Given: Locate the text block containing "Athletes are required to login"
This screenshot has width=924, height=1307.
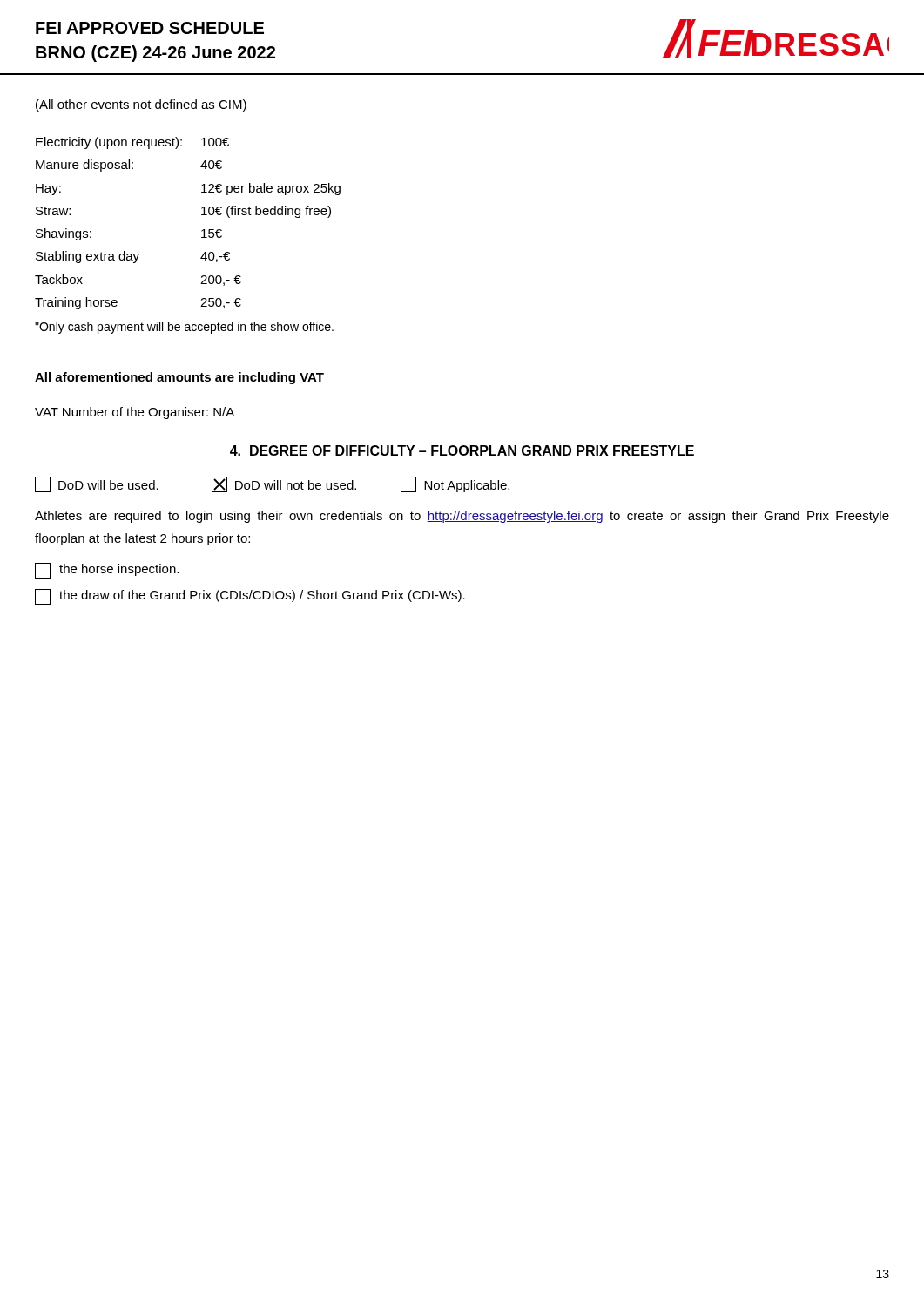Looking at the screenshot, I should pyautogui.click(x=462, y=527).
